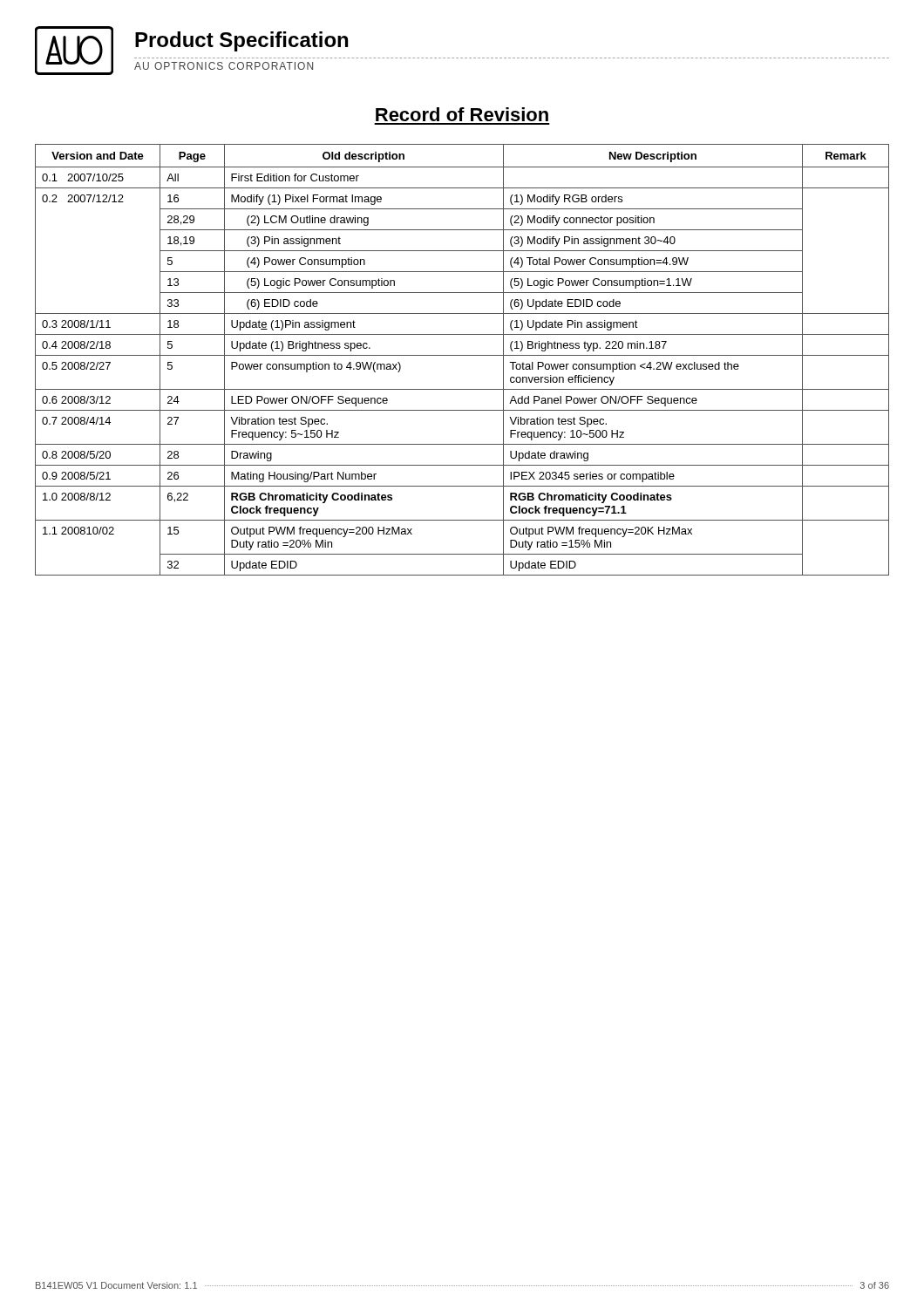Point to the element starting "Record of Revision"
924x1308 pixels.
pos(462,115)
